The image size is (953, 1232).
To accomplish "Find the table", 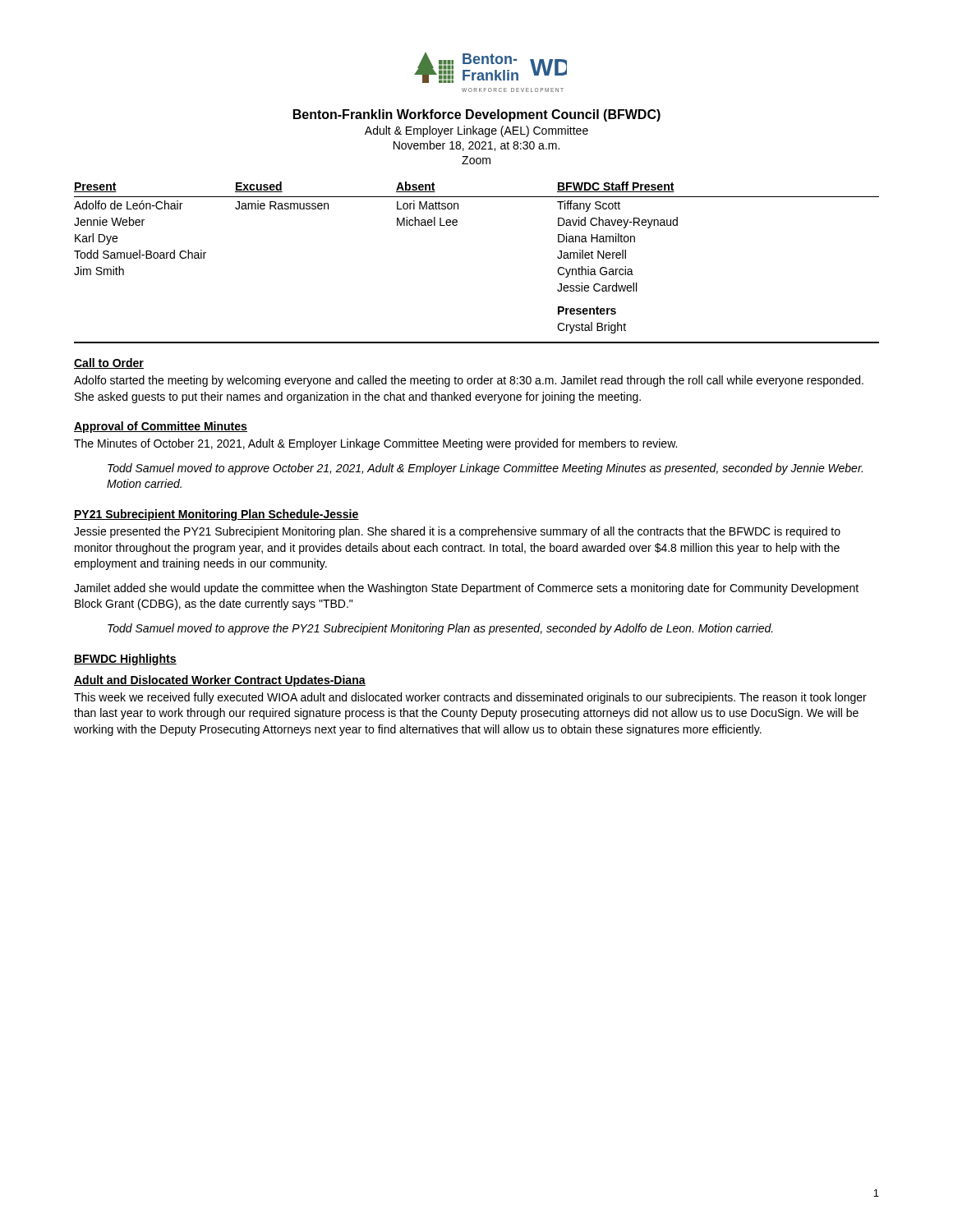I will pos(476,261).
